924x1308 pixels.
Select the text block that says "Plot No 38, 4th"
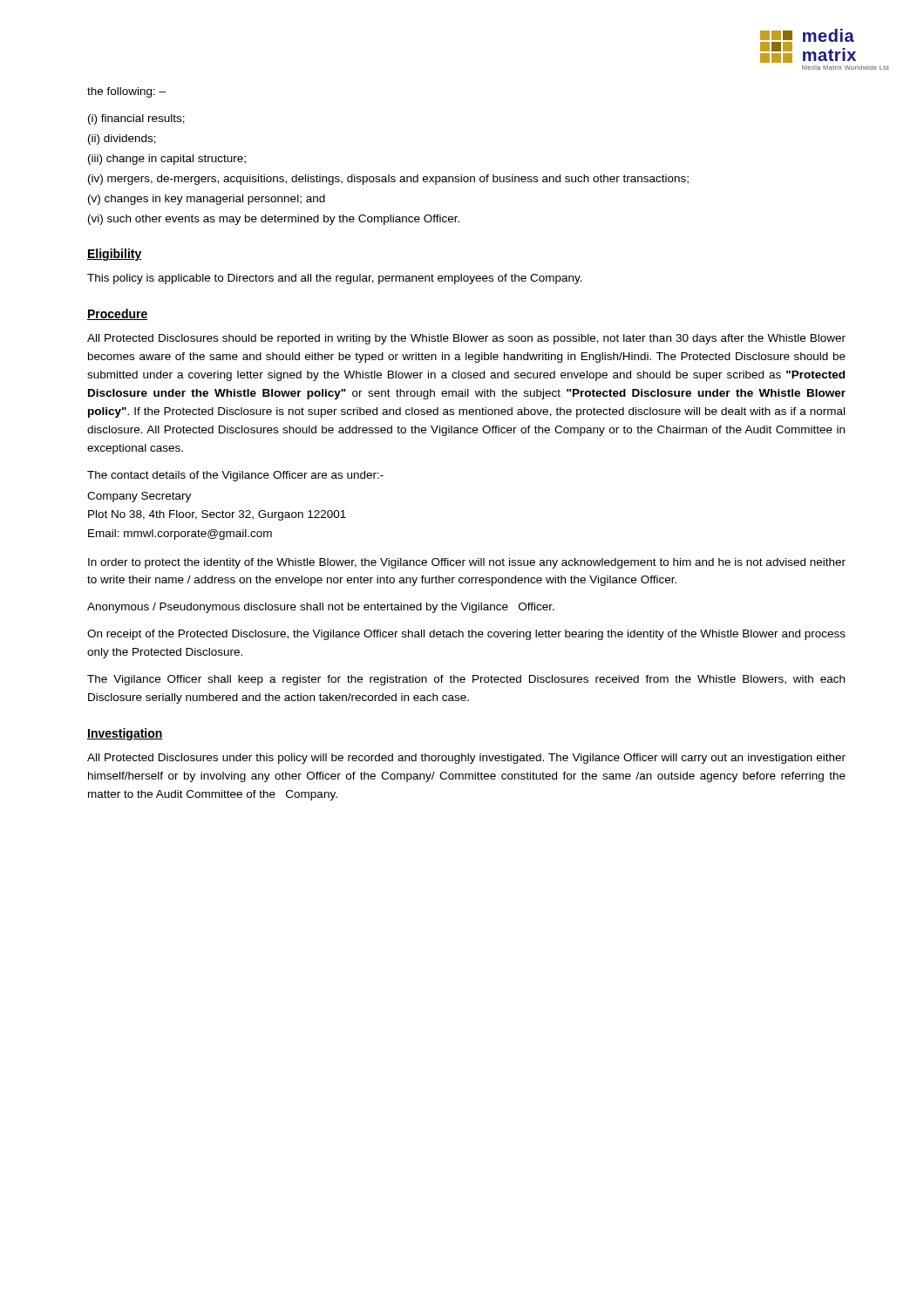[217, 514]
